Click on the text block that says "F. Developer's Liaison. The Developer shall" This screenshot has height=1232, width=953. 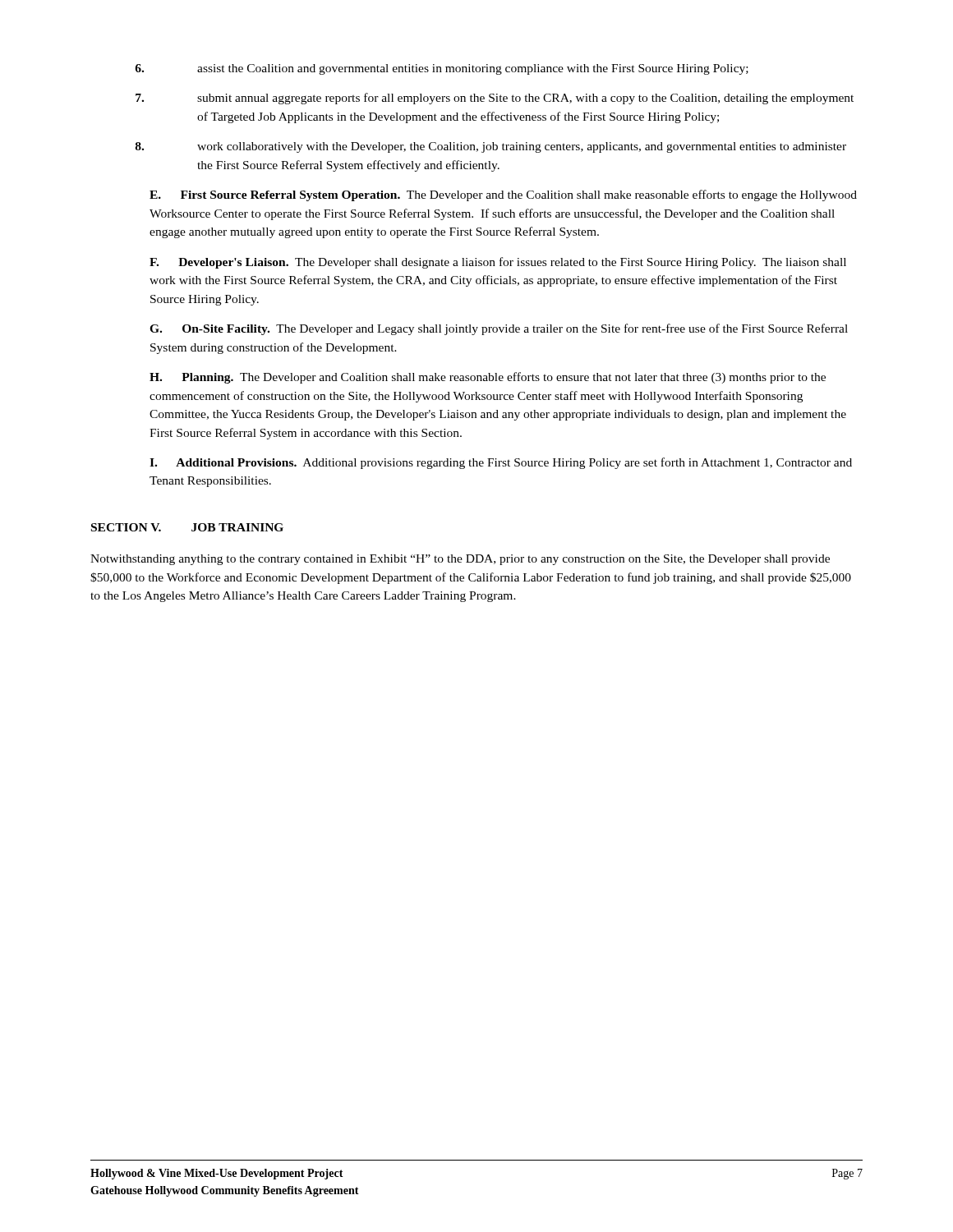(x=498, y=280)
